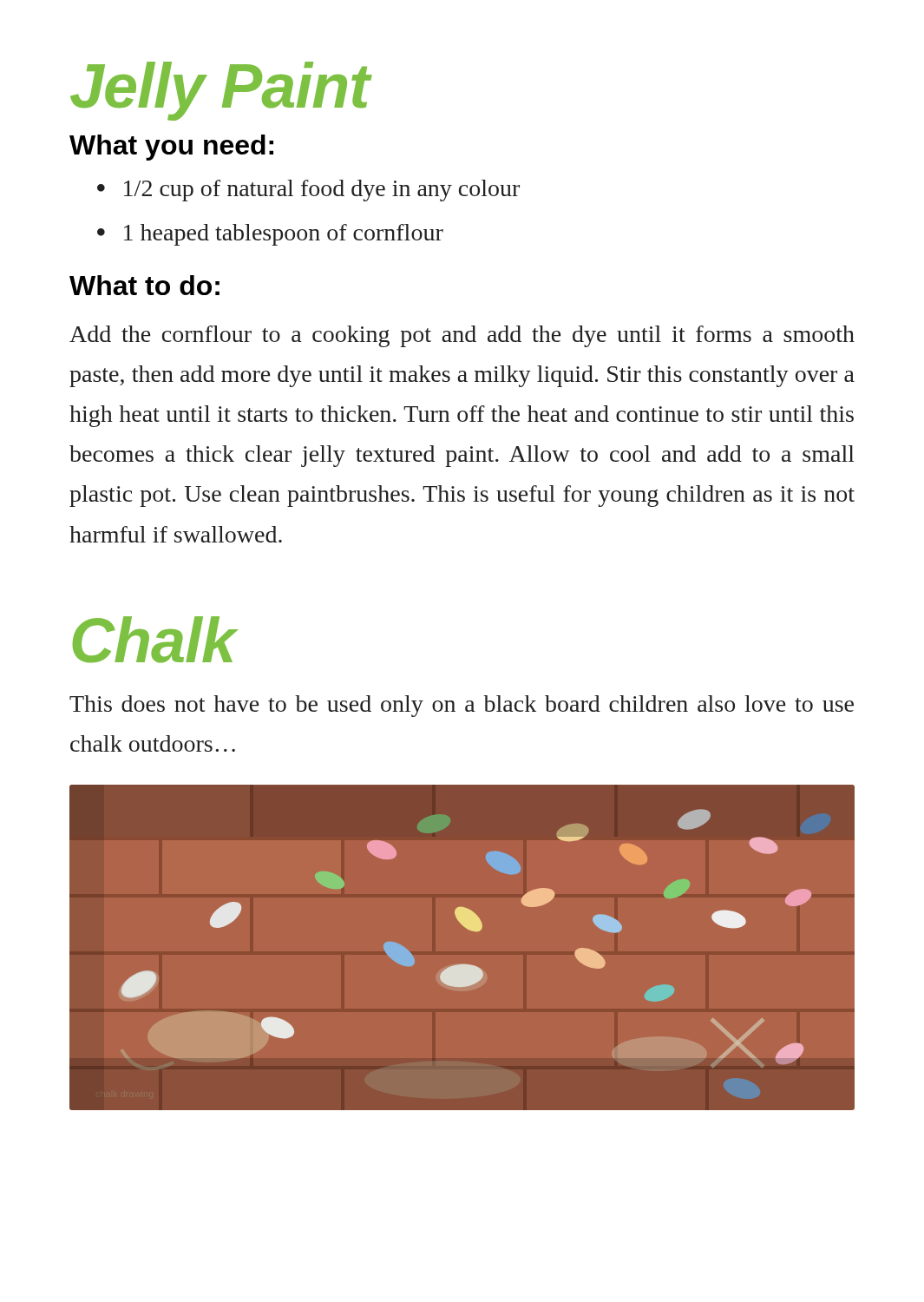Image resolution: width=924 pixels, height=1302 pixels.
Task: Click on the text block containing "This does not have to be used"
Action: (x=462, y=706)
